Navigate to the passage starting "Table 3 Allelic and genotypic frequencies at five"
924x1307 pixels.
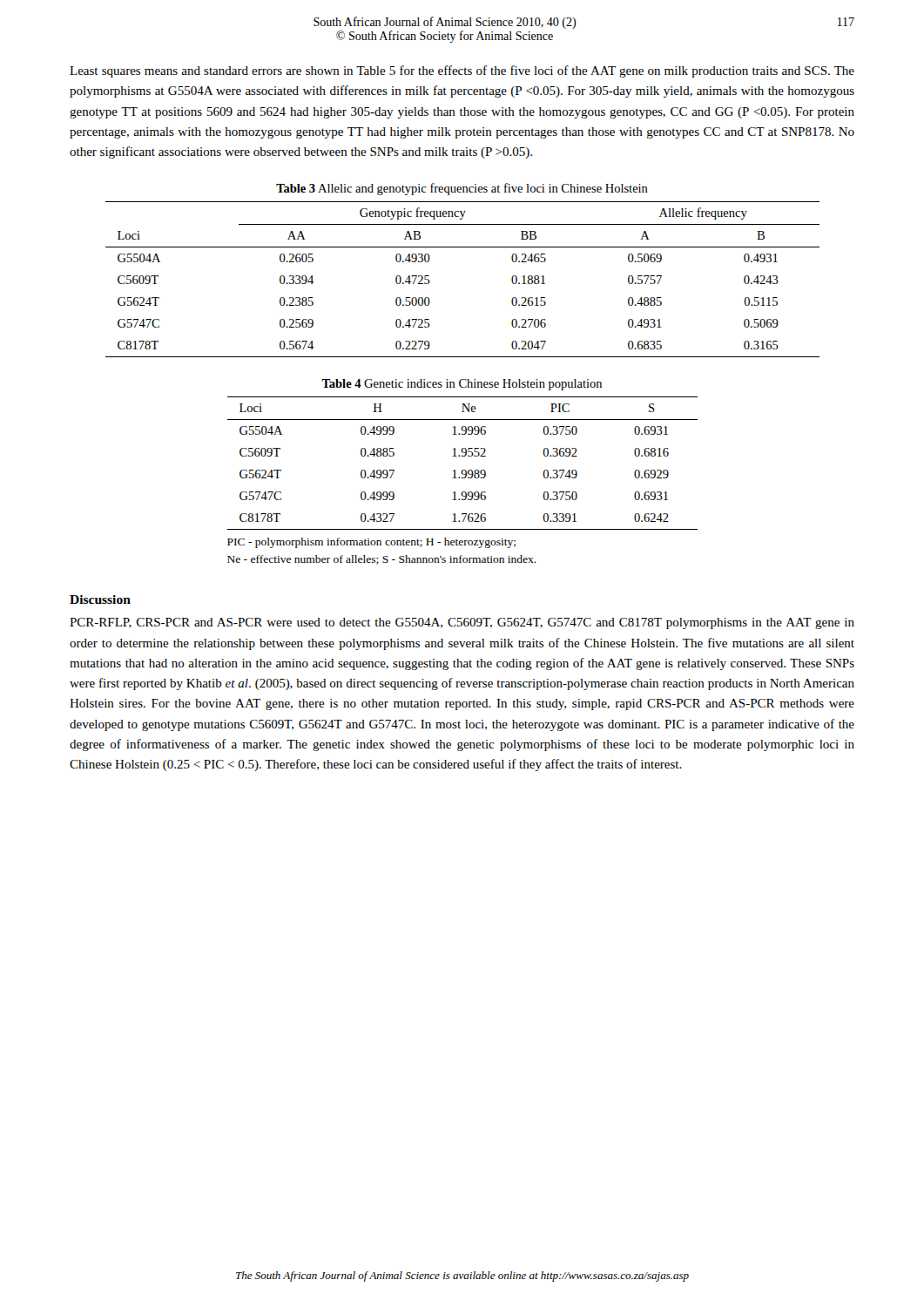coord(462,188)
